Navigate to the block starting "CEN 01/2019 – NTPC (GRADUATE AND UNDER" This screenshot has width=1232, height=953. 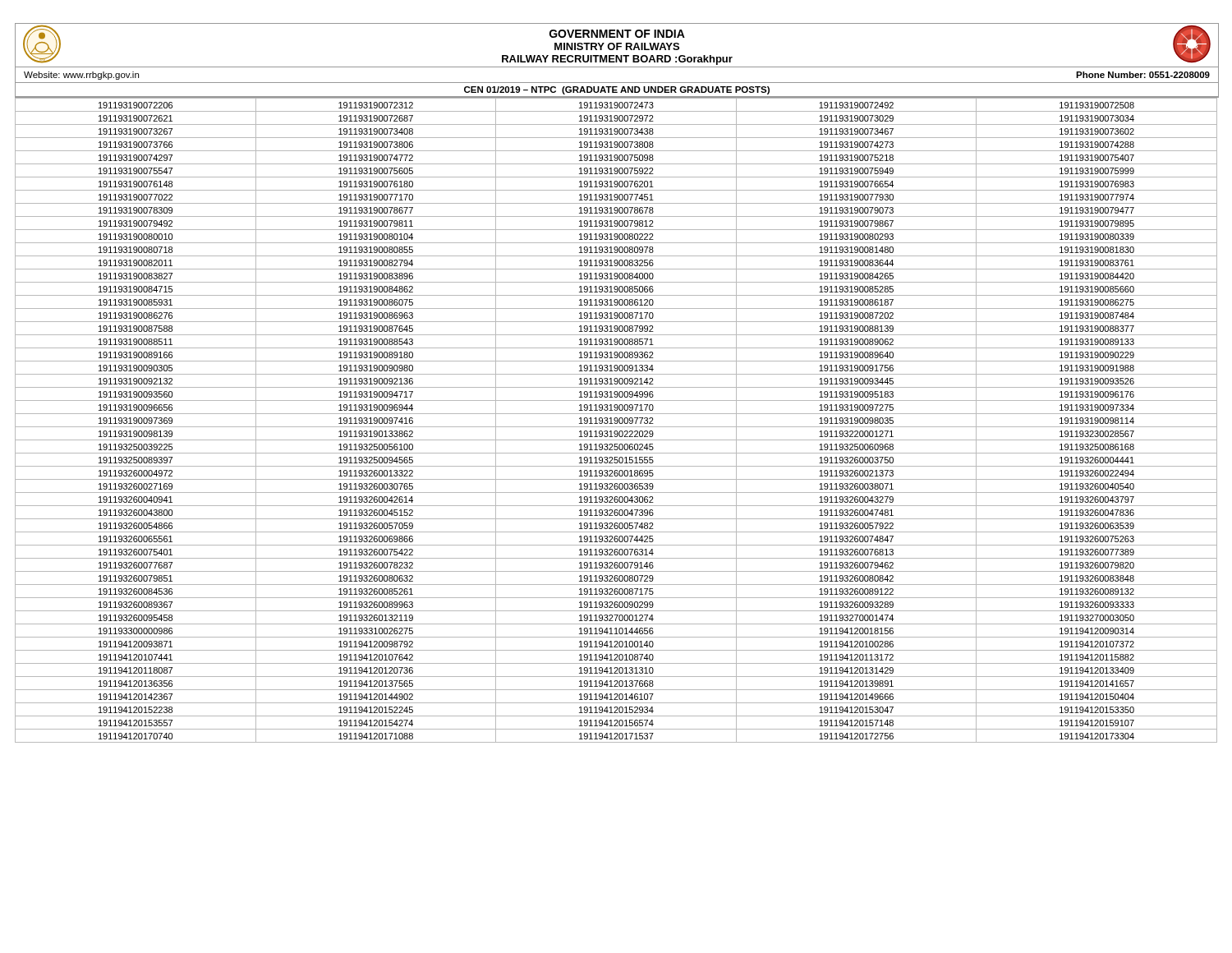[617, 90]
